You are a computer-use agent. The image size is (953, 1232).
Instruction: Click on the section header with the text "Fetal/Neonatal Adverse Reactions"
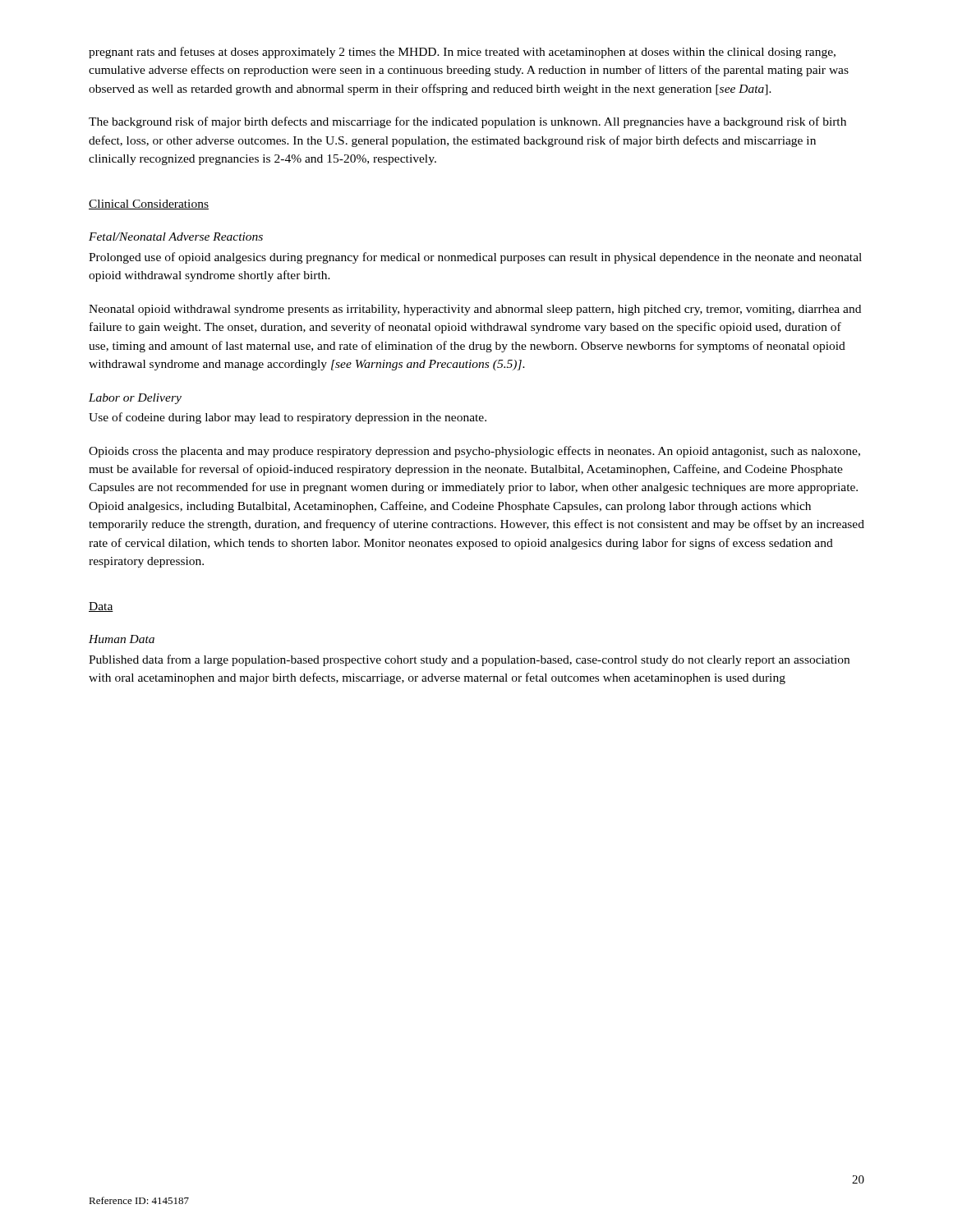(x=176, y=237)
